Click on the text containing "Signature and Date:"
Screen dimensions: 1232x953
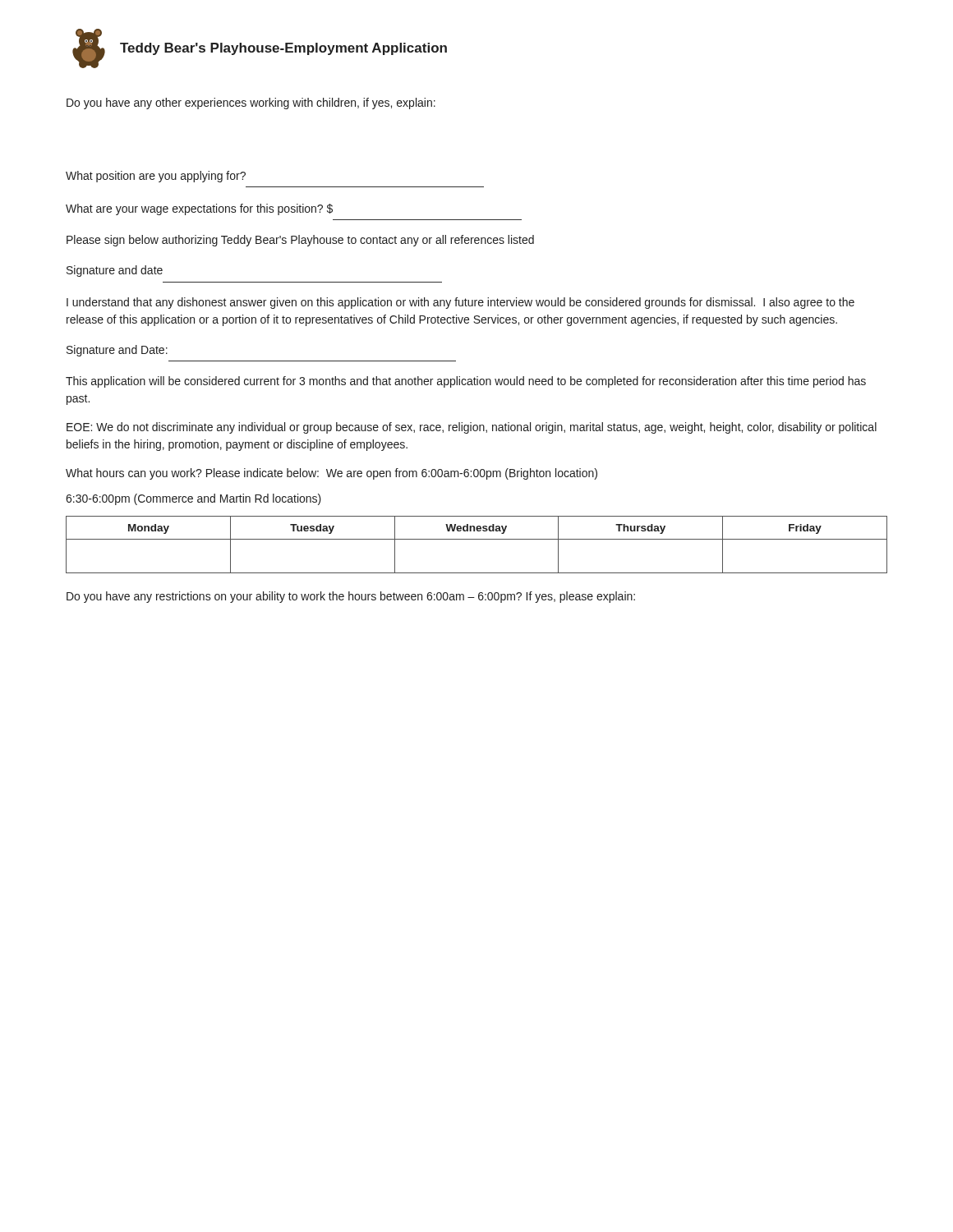coord(261,350)
